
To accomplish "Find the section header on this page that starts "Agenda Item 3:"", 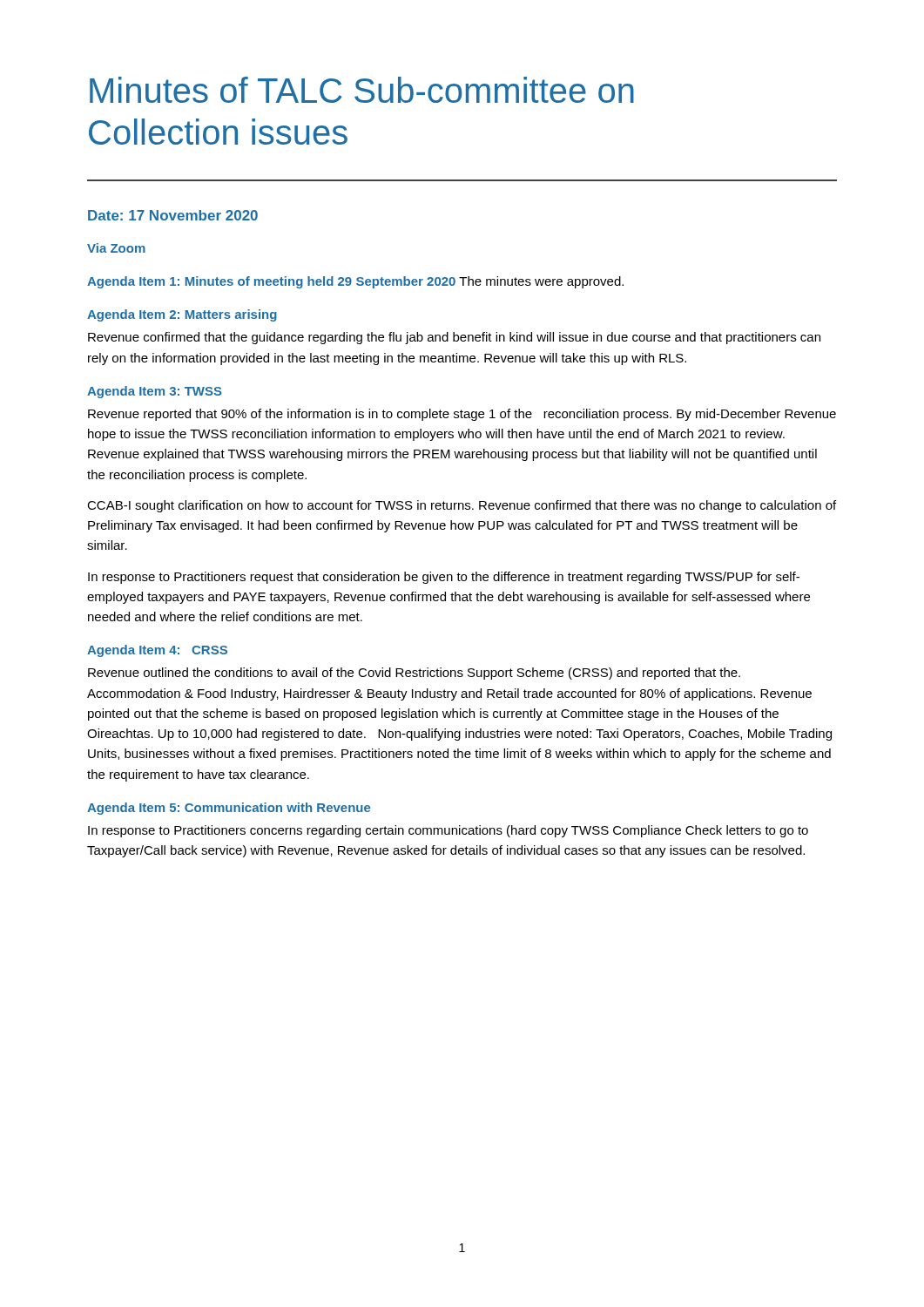I will [155, 392].
